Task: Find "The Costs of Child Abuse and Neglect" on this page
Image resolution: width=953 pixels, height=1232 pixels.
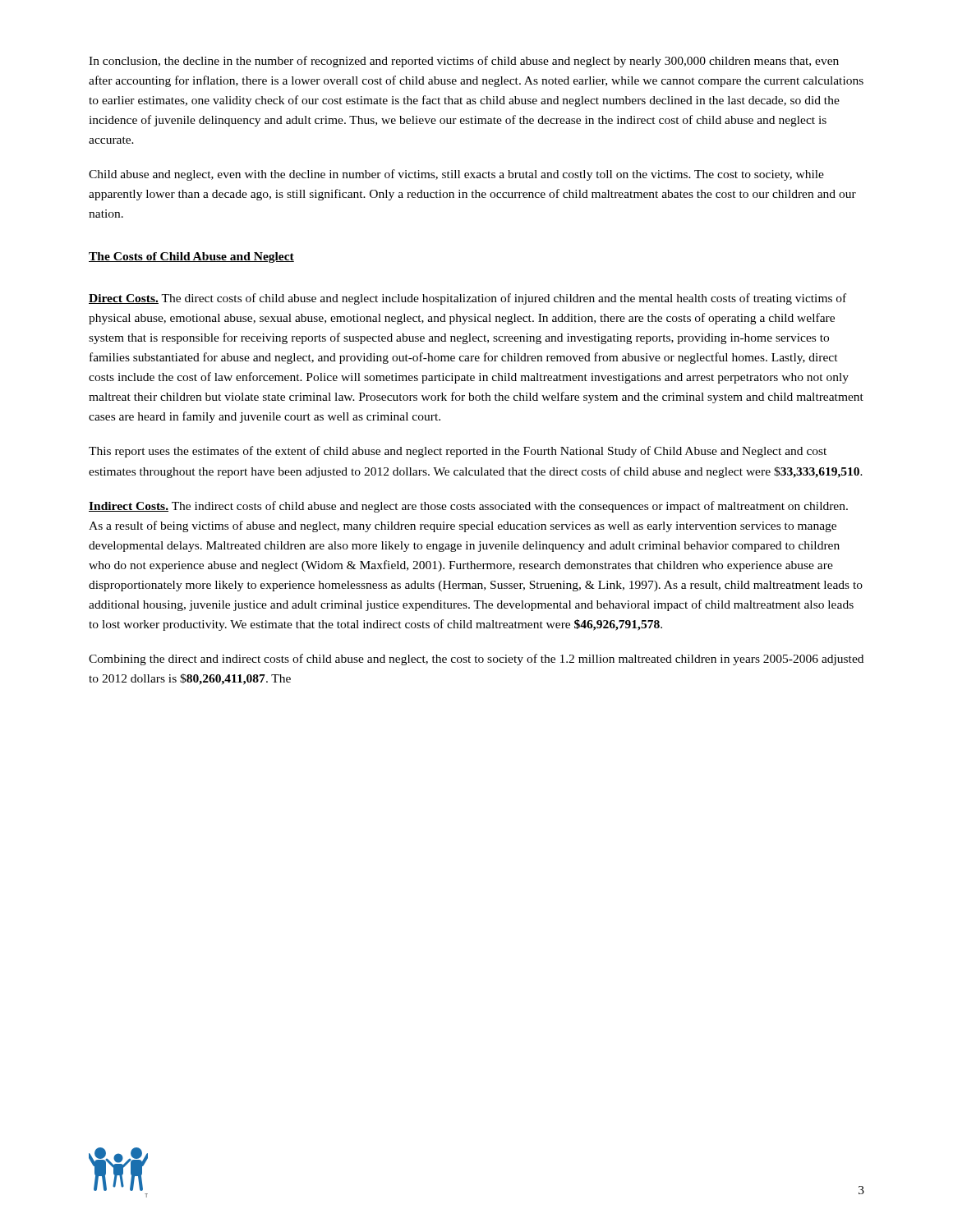Action: click(x=191, y=256)
